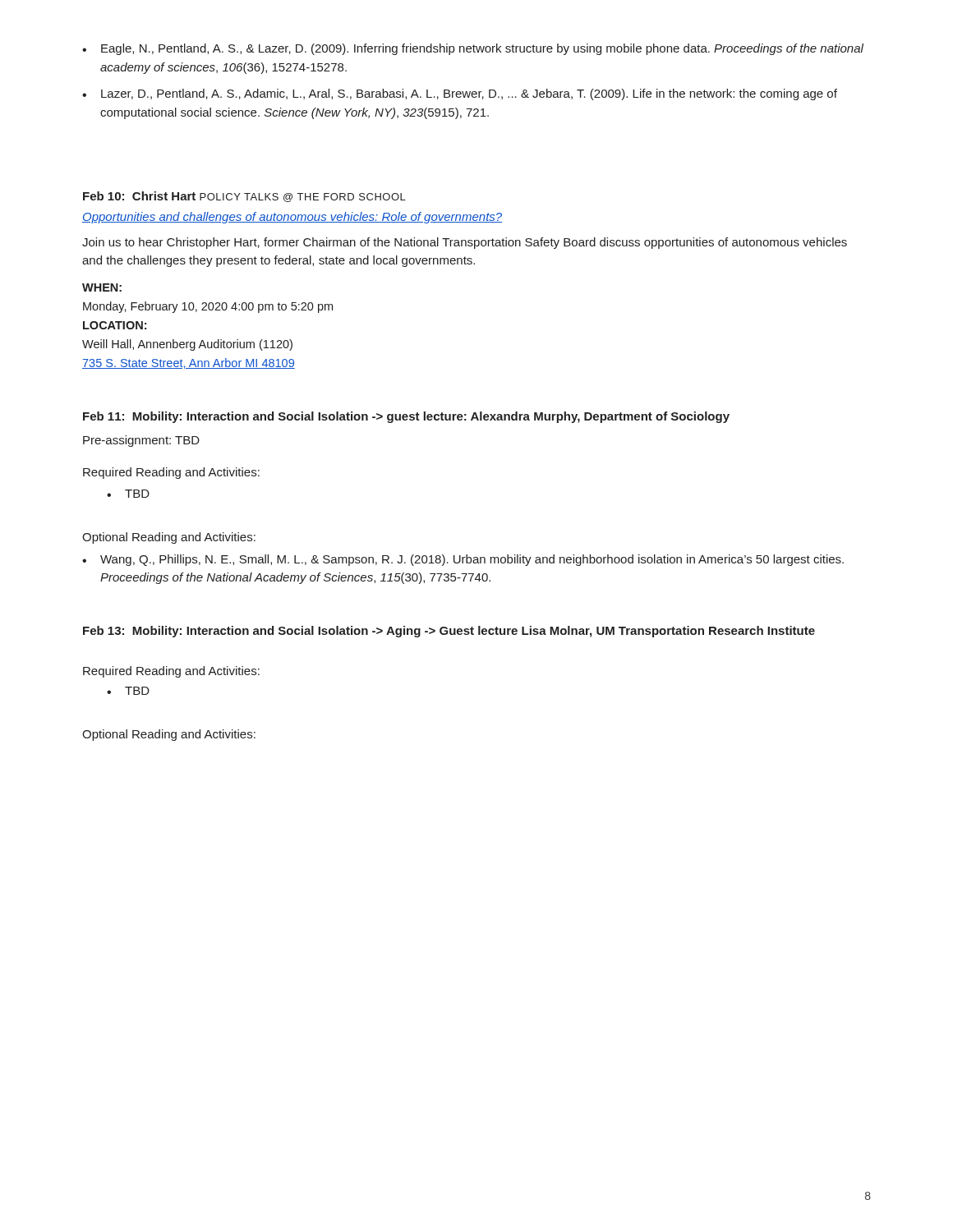The width and height of the screenshot is (953, 1232).
Task: Click on the text block starting "Feb 13: Mobility: Interaction and Social Isolation ->"
Action: (x=449, y=630)
